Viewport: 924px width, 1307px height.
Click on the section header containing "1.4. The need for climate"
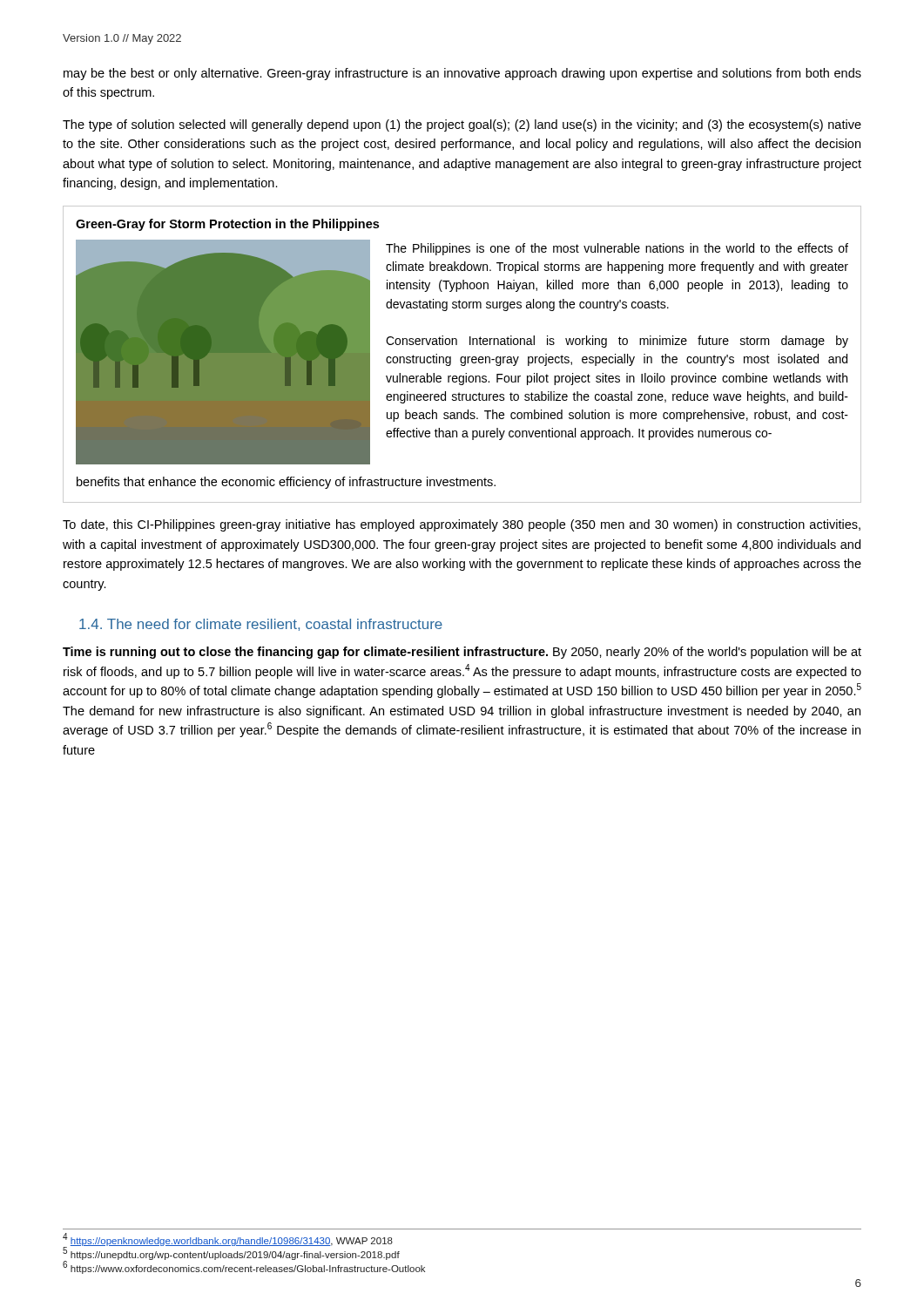click(261, 624)
